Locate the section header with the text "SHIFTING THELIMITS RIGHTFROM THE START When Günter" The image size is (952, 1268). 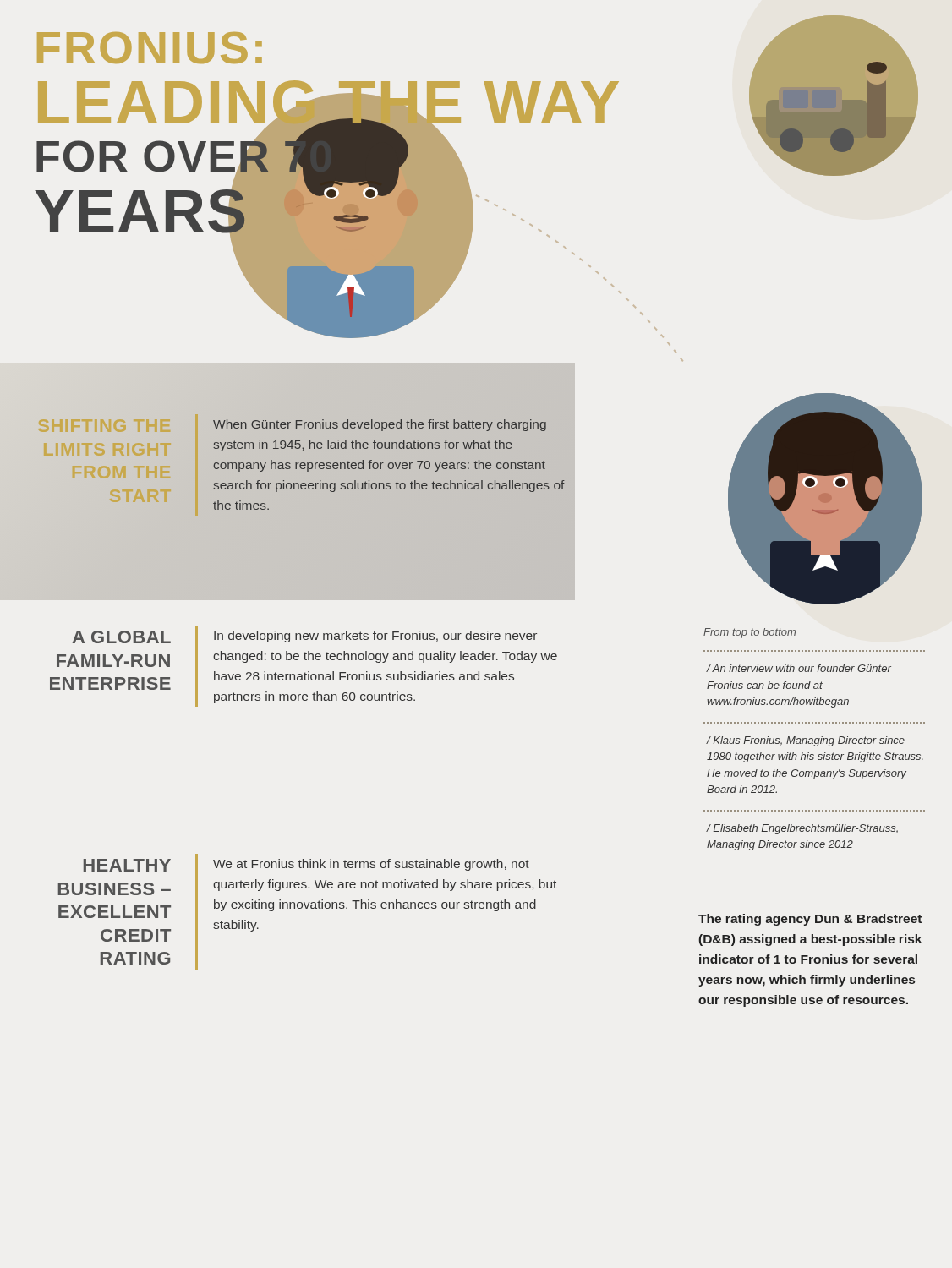(x=294, y=465)
